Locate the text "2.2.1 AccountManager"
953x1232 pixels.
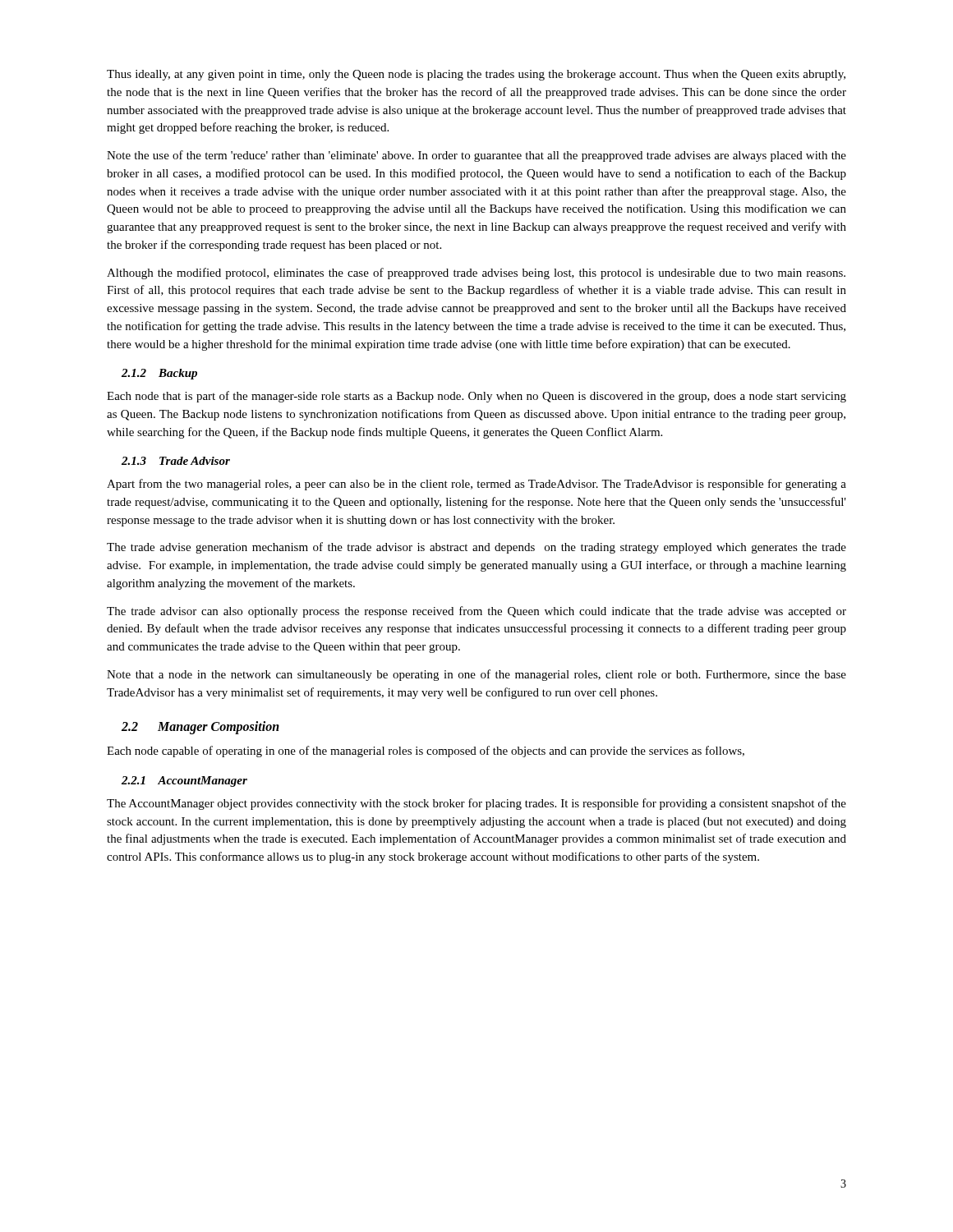[184, 781]
